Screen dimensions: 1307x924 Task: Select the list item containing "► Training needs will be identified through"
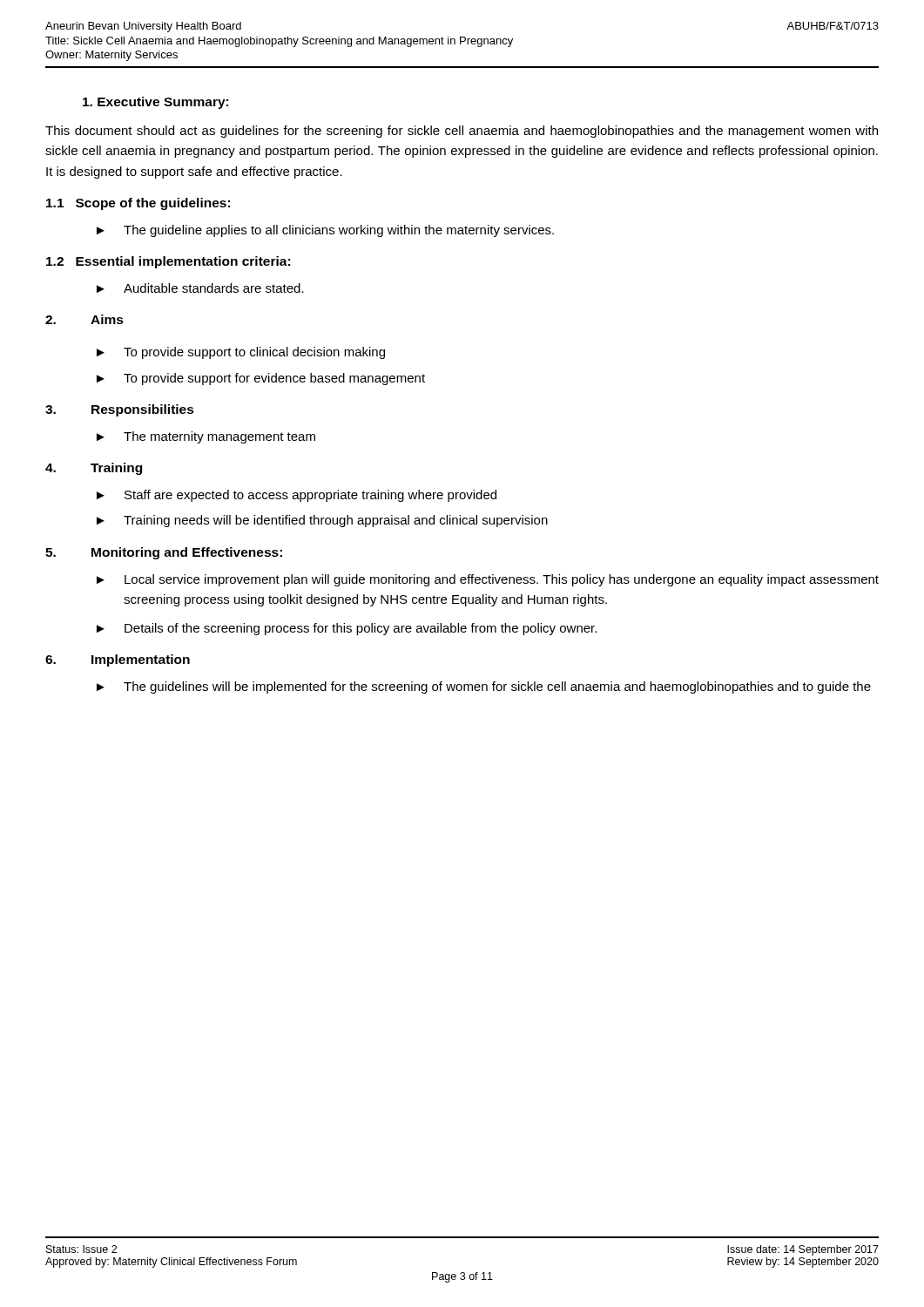(321, 520)
